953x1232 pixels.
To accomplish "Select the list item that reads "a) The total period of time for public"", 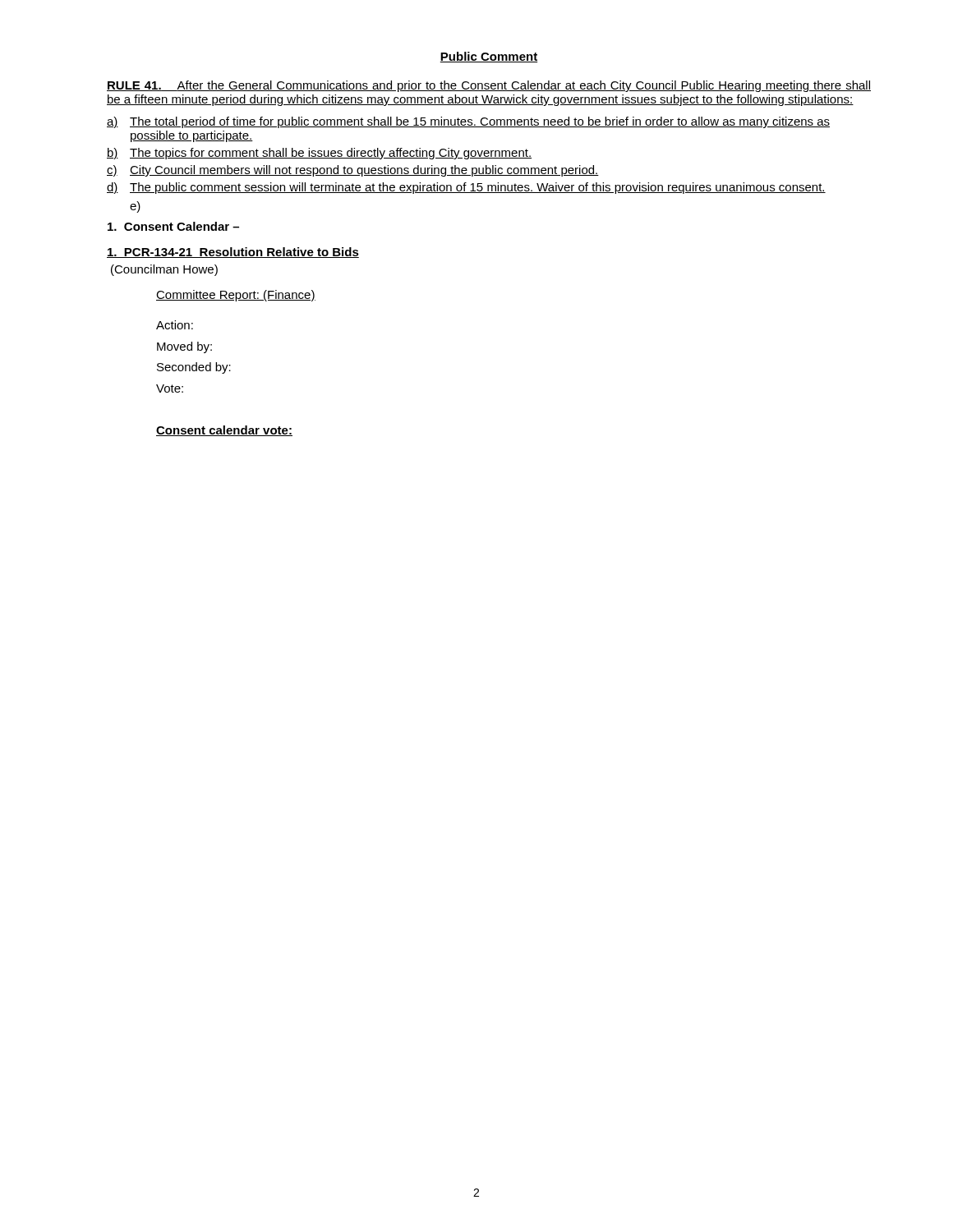I will [489, 128].
